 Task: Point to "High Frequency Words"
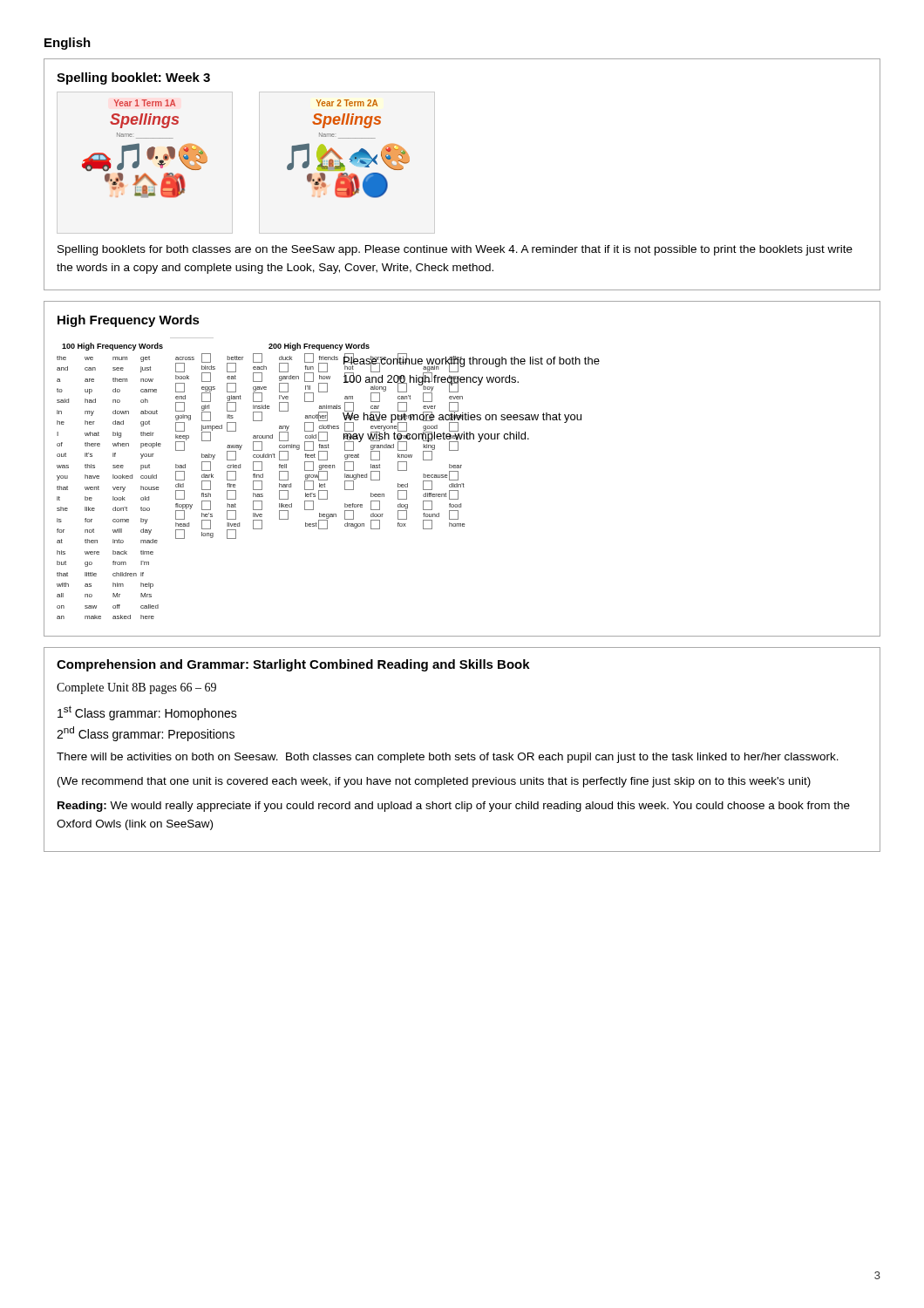[128, 319]
